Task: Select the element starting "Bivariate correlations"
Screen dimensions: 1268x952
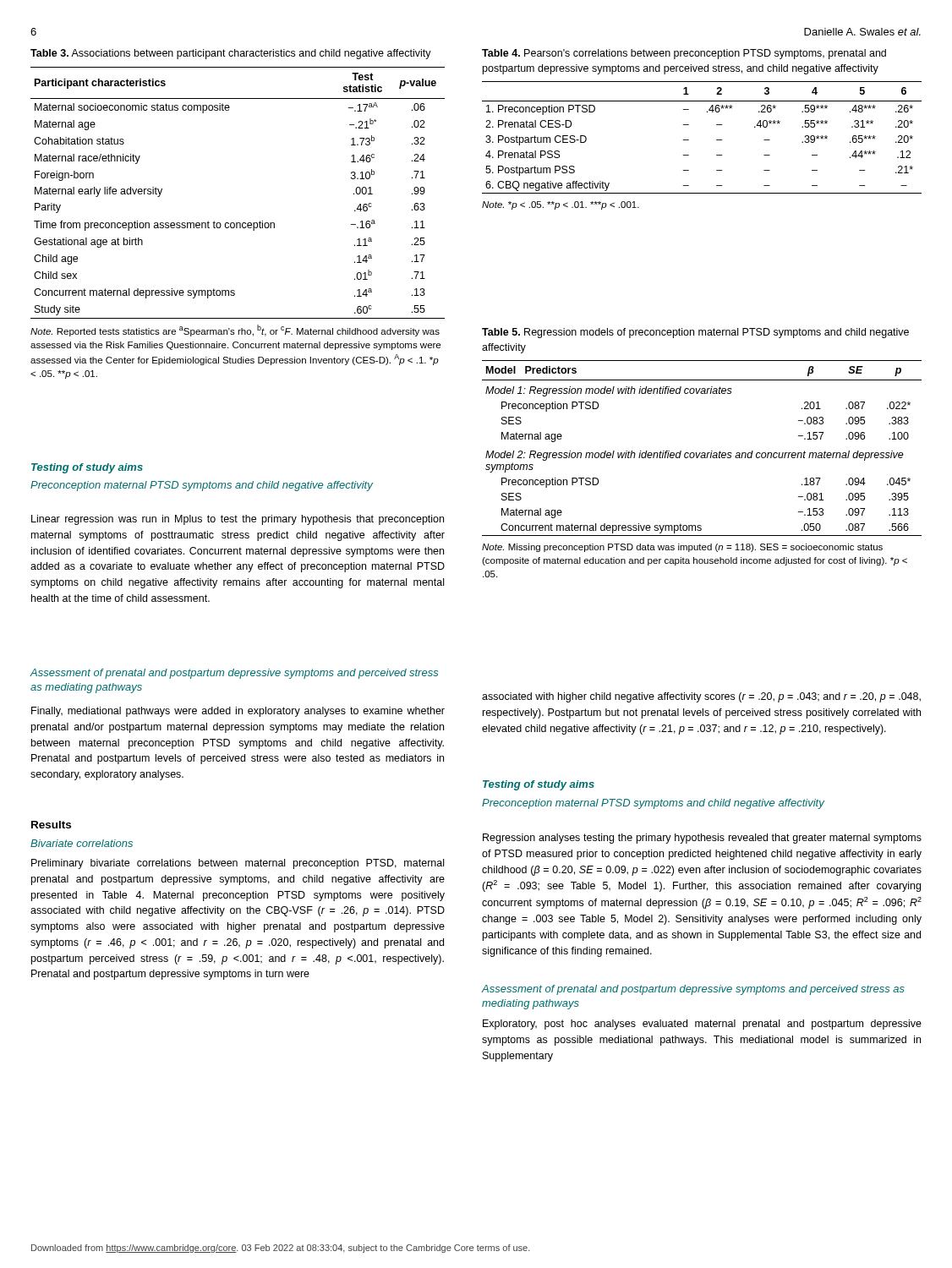Action: [x=82, y=843]
